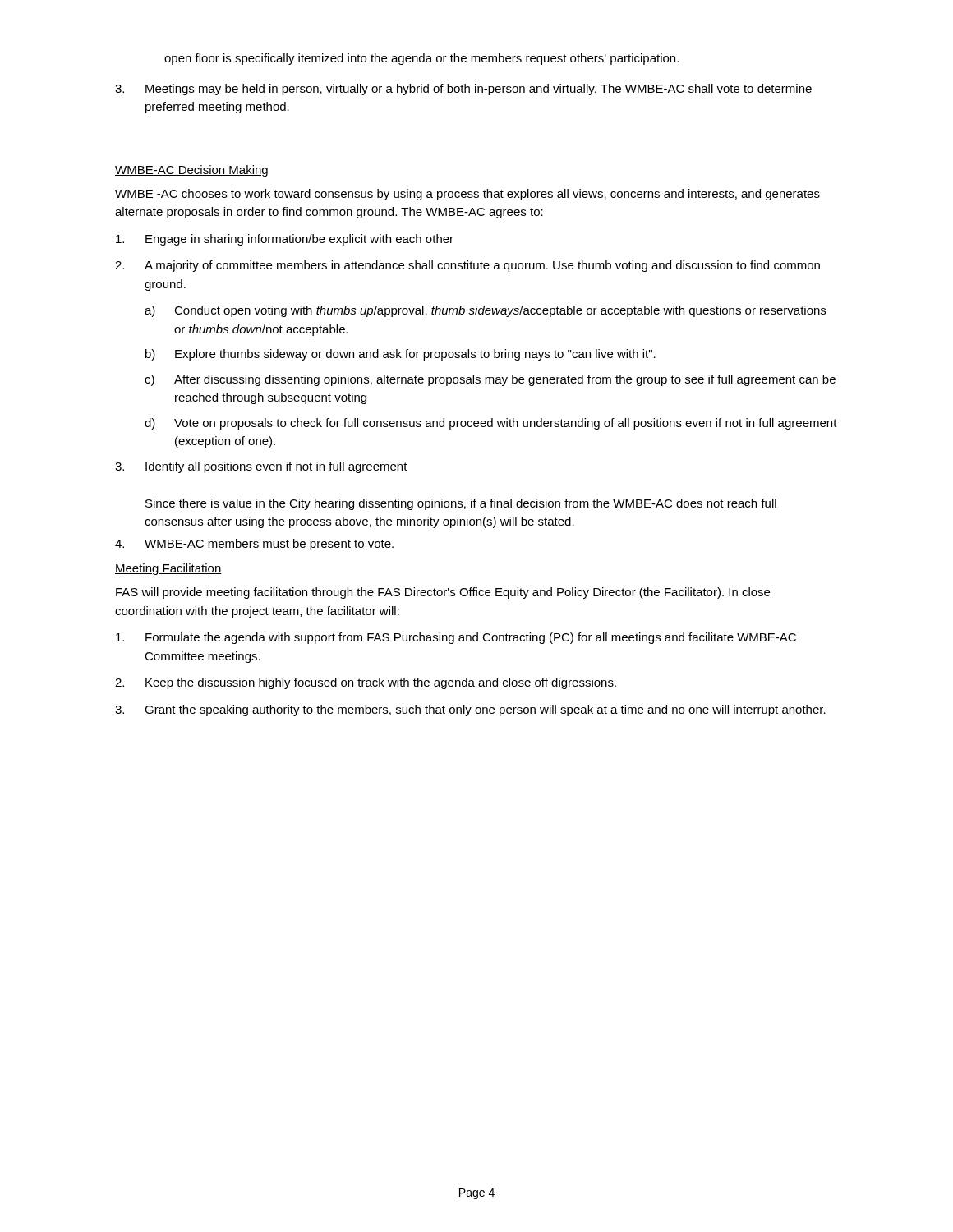The image size is (953, 1232).
Task: Find the block on this page that starts "c) After discussing dissenting"
Action: [x=491, y=388]
